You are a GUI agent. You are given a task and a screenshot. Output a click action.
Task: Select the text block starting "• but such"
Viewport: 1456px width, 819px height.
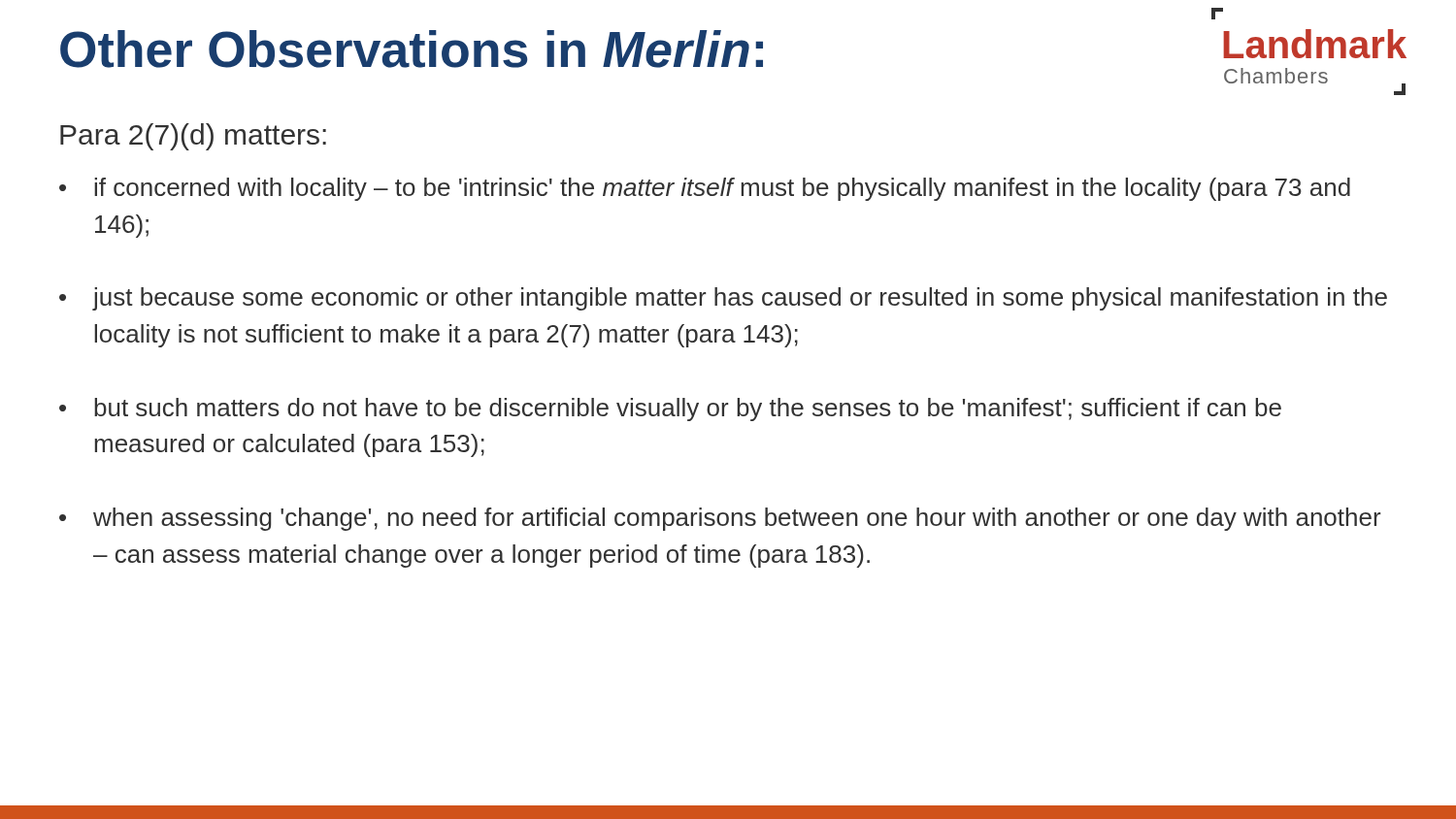pos(728,426)
